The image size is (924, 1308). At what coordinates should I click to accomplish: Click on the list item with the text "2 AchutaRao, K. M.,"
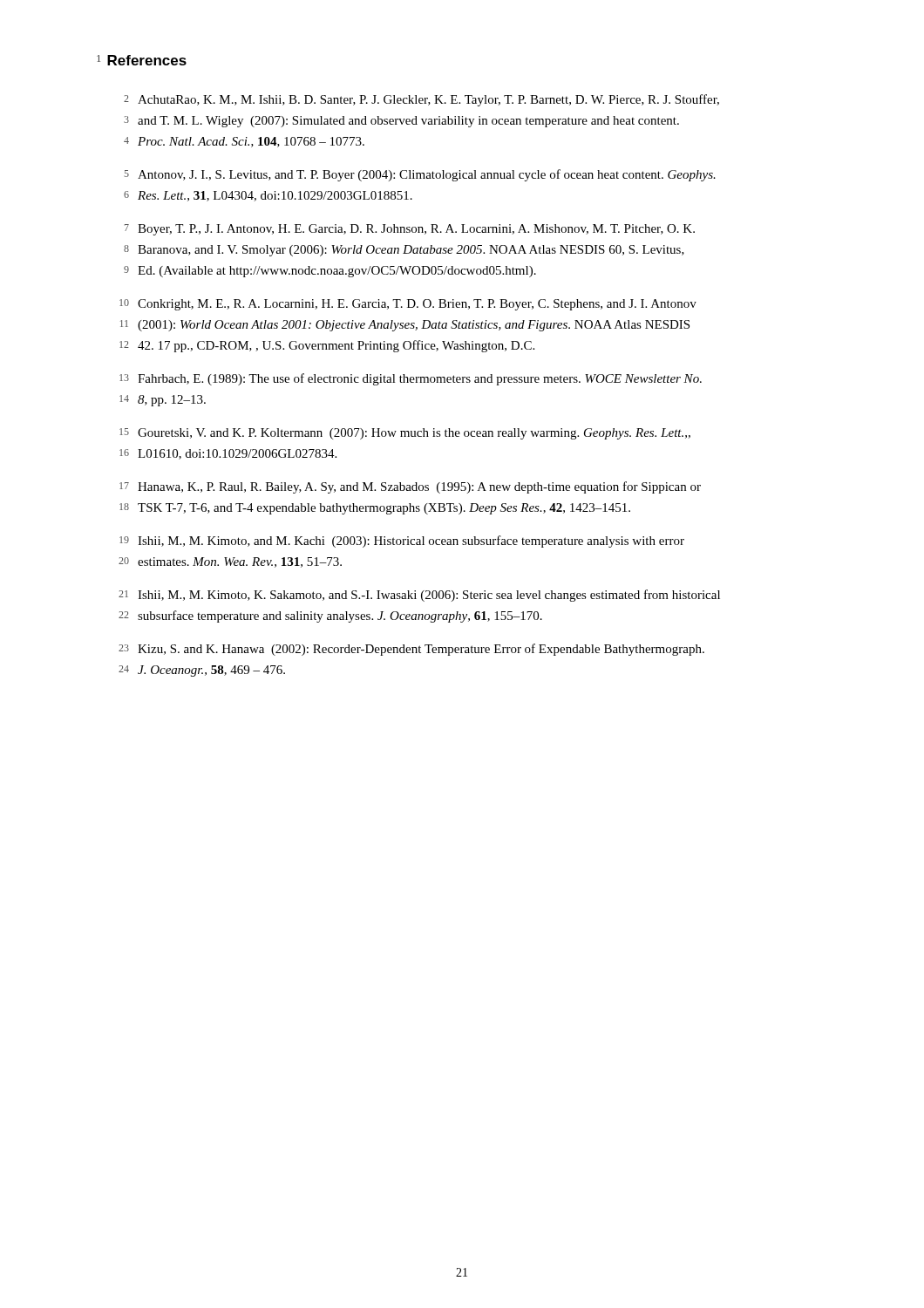pyautogui.click(x=466, y=120)
